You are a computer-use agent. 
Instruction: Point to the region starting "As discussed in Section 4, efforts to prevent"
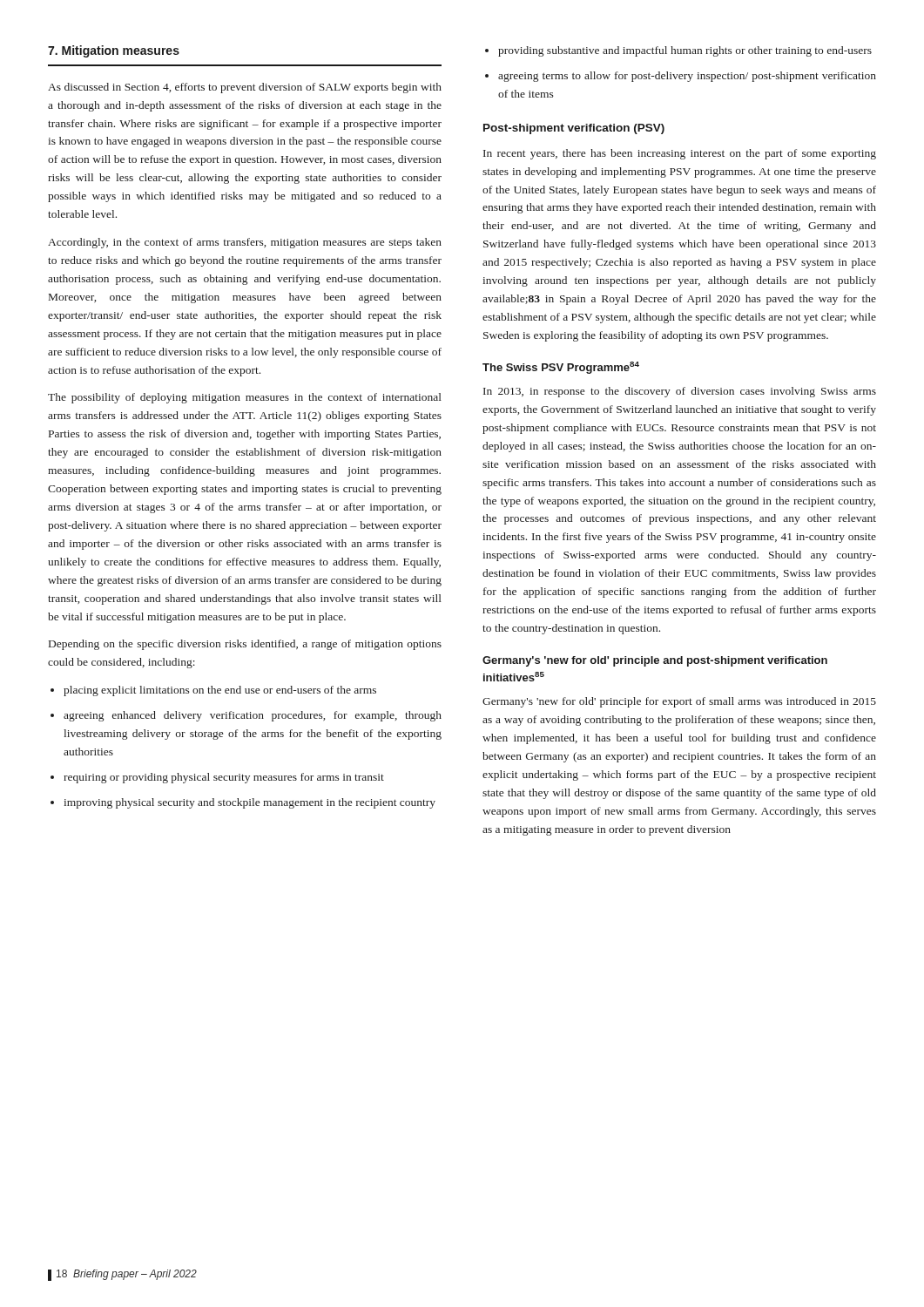pos(245,151)
